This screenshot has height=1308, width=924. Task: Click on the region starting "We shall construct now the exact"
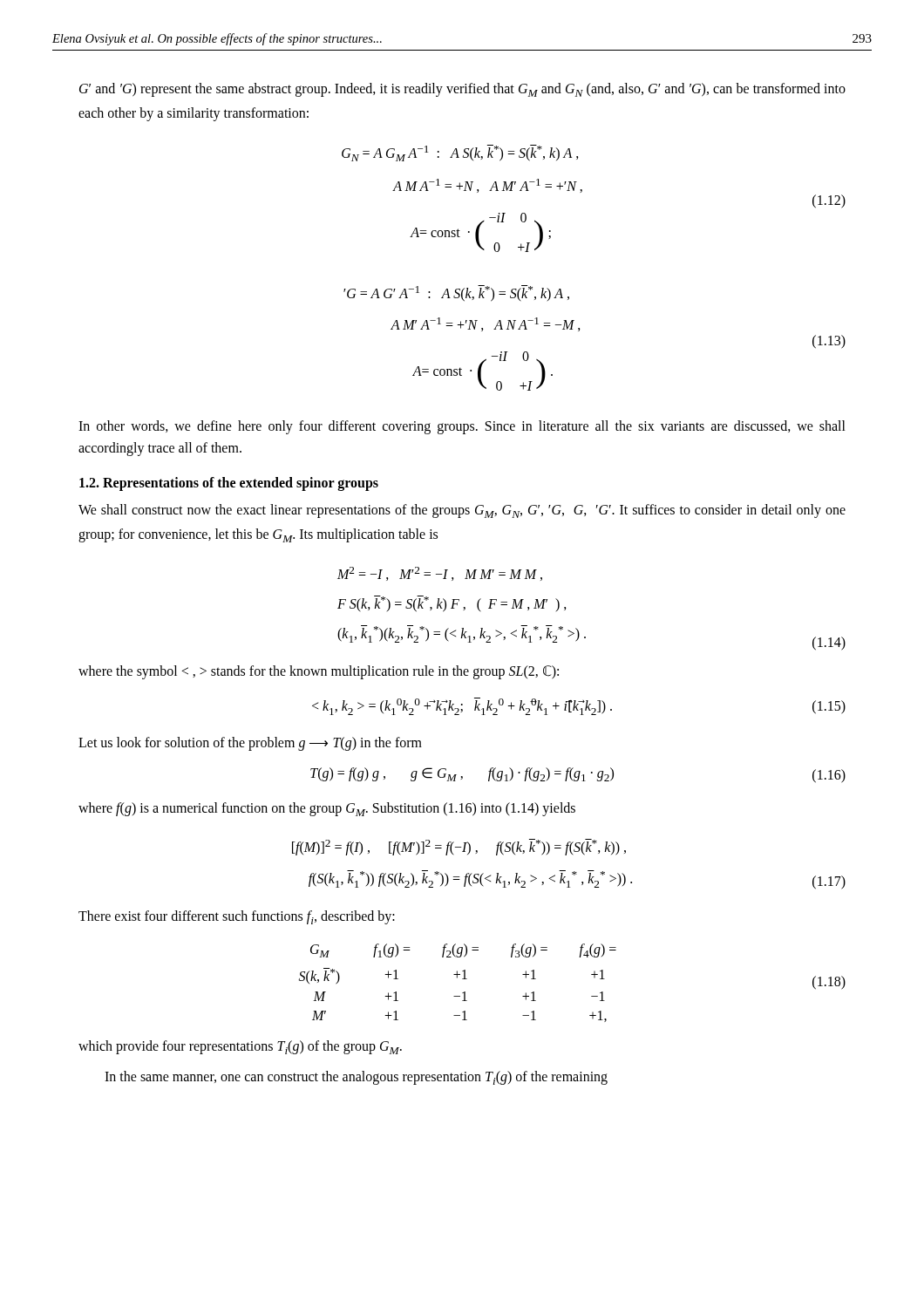coord(462,524)
